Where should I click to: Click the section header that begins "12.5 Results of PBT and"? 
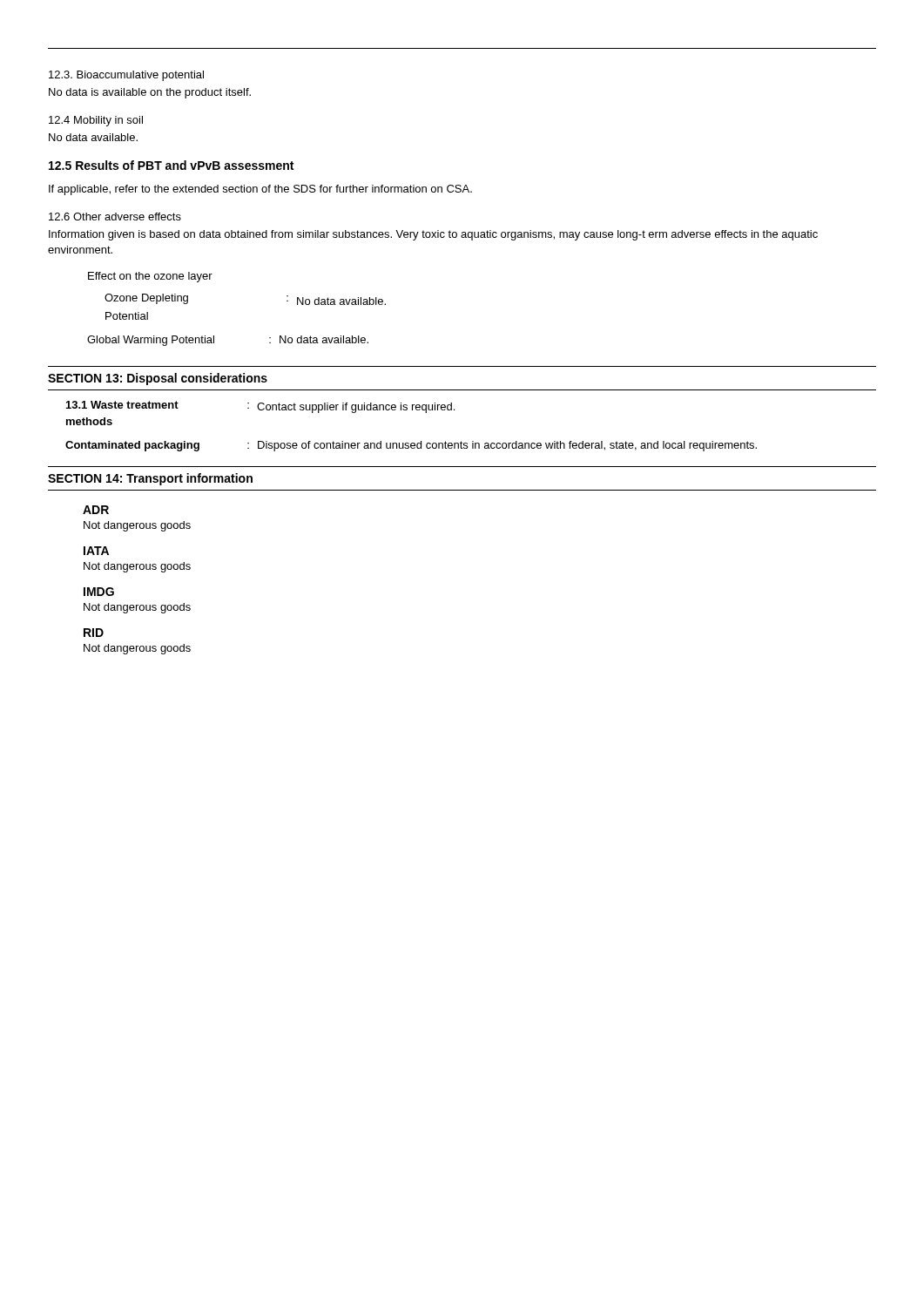(171, 165)
